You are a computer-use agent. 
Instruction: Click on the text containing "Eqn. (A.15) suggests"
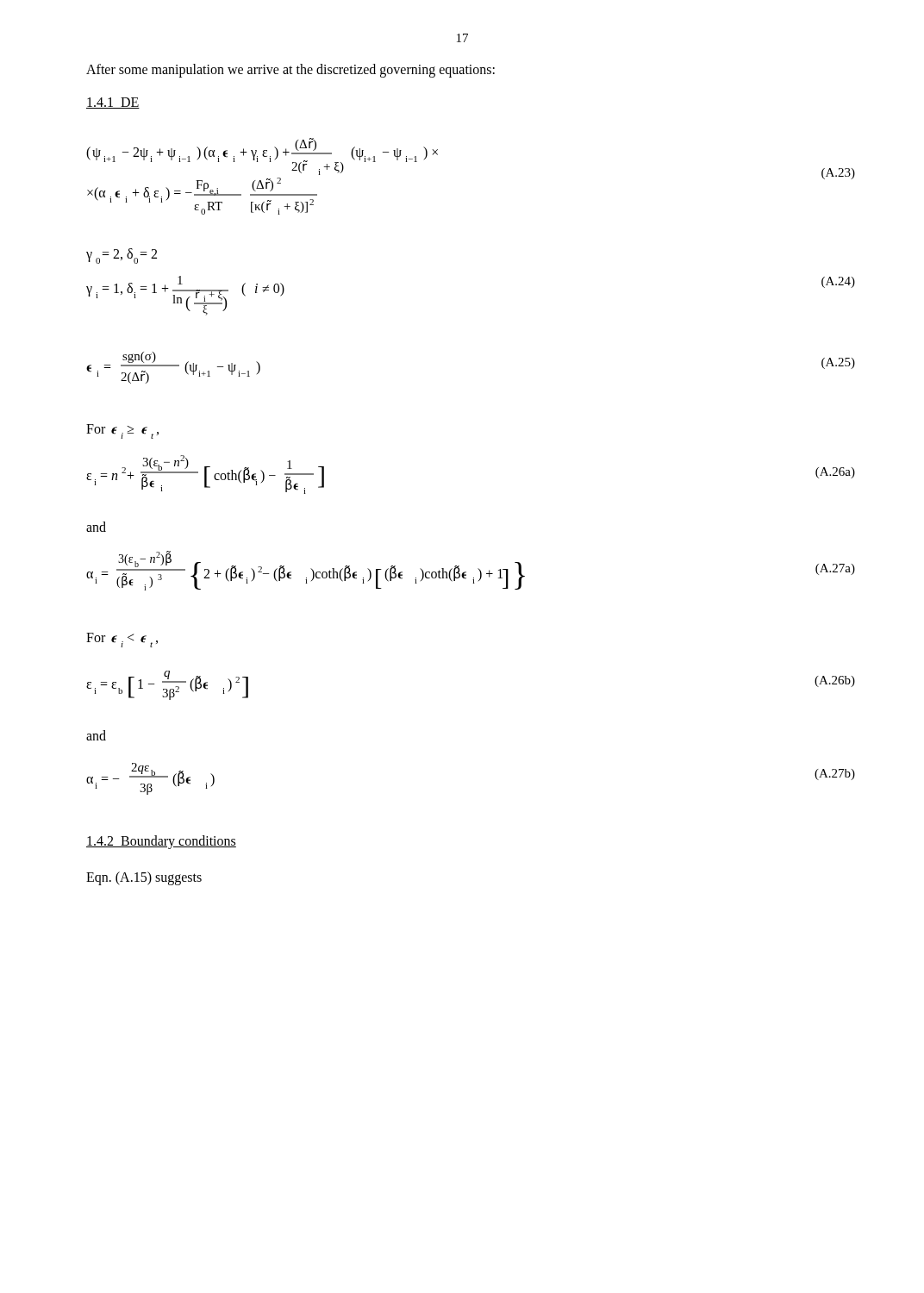pos(144,877)
